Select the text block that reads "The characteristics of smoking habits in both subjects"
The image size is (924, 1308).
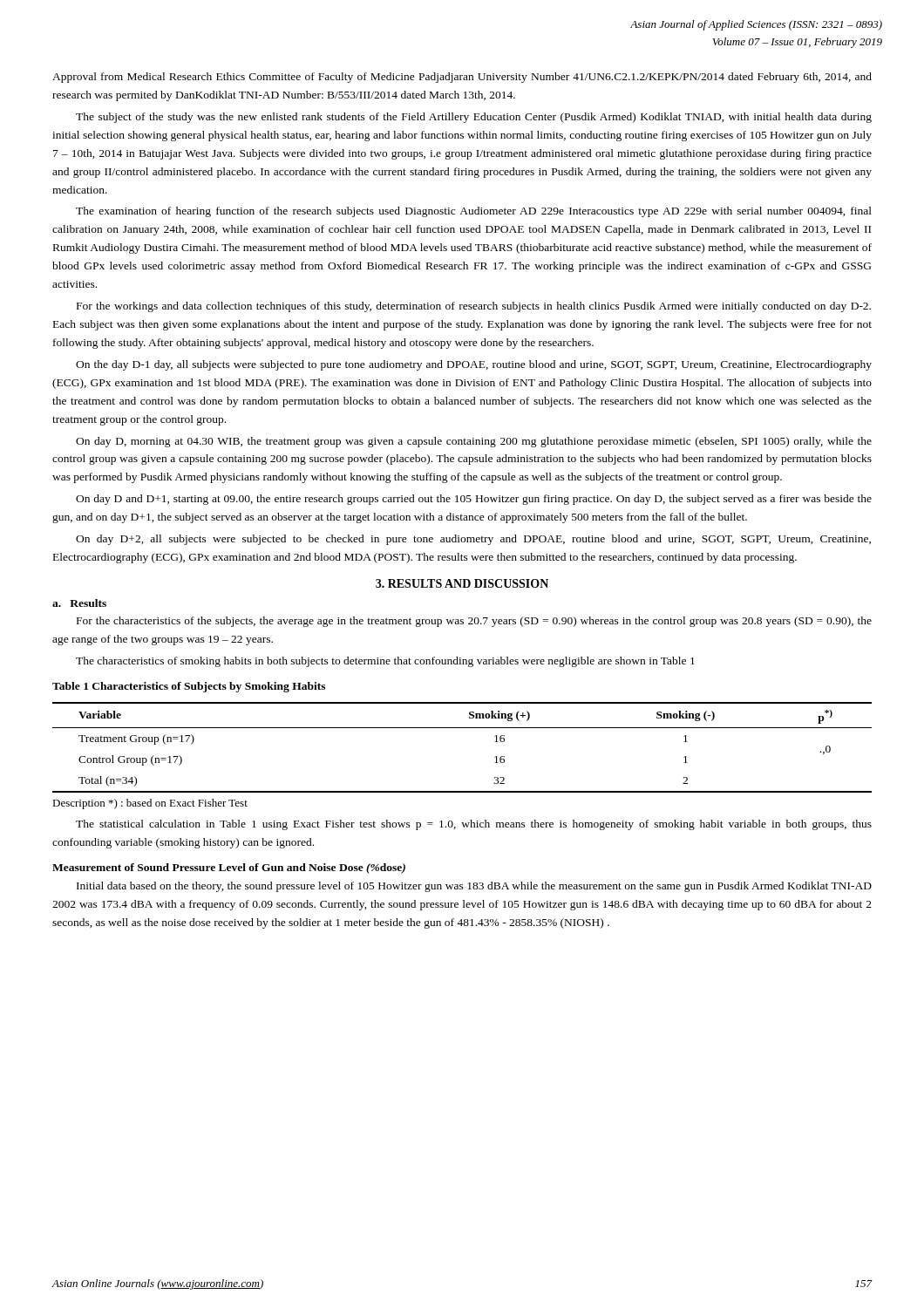462,661
